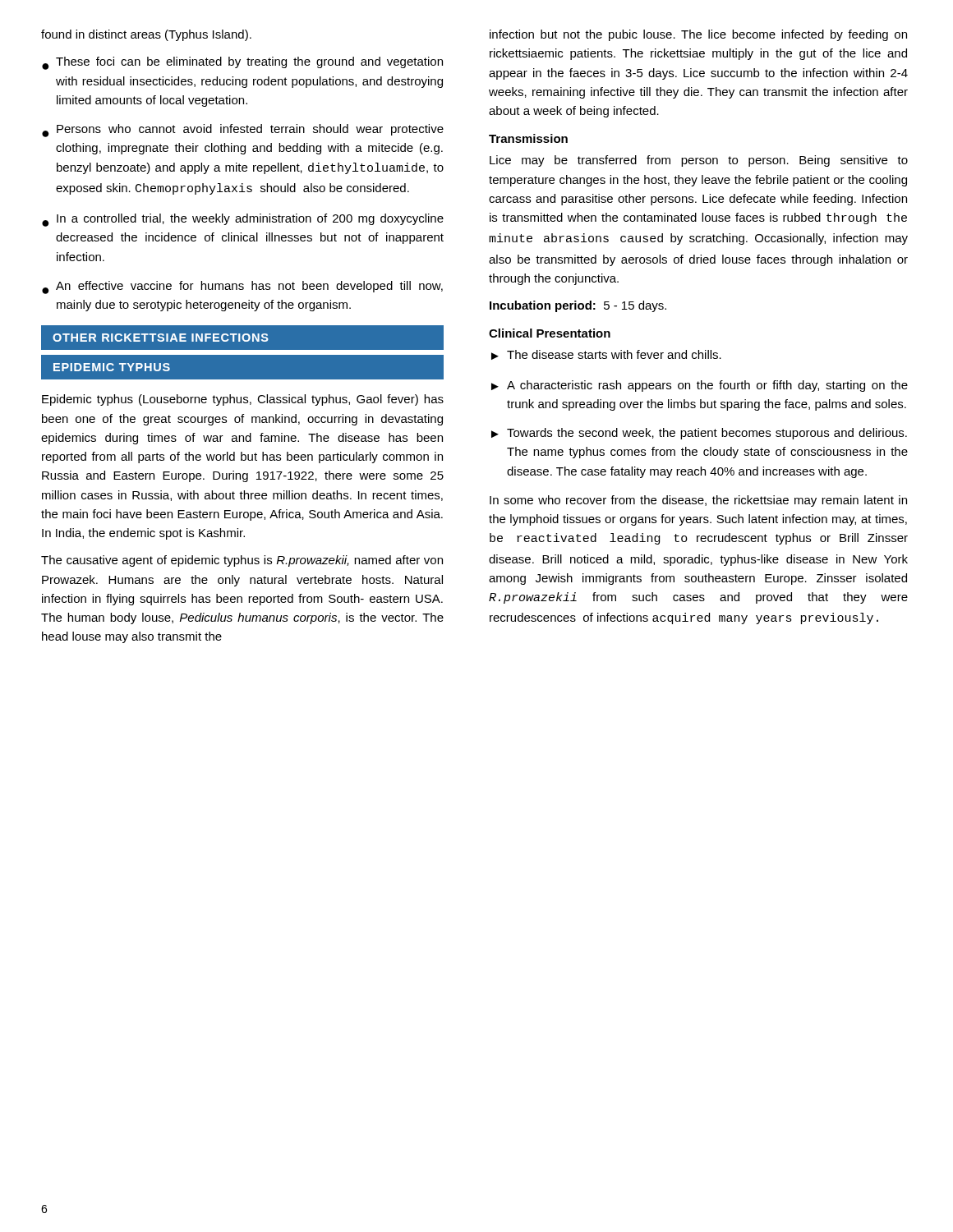Find the region starting "Lice may be transferred from"
Screen dimensions: 1232x953
click(x=698, y=219)
